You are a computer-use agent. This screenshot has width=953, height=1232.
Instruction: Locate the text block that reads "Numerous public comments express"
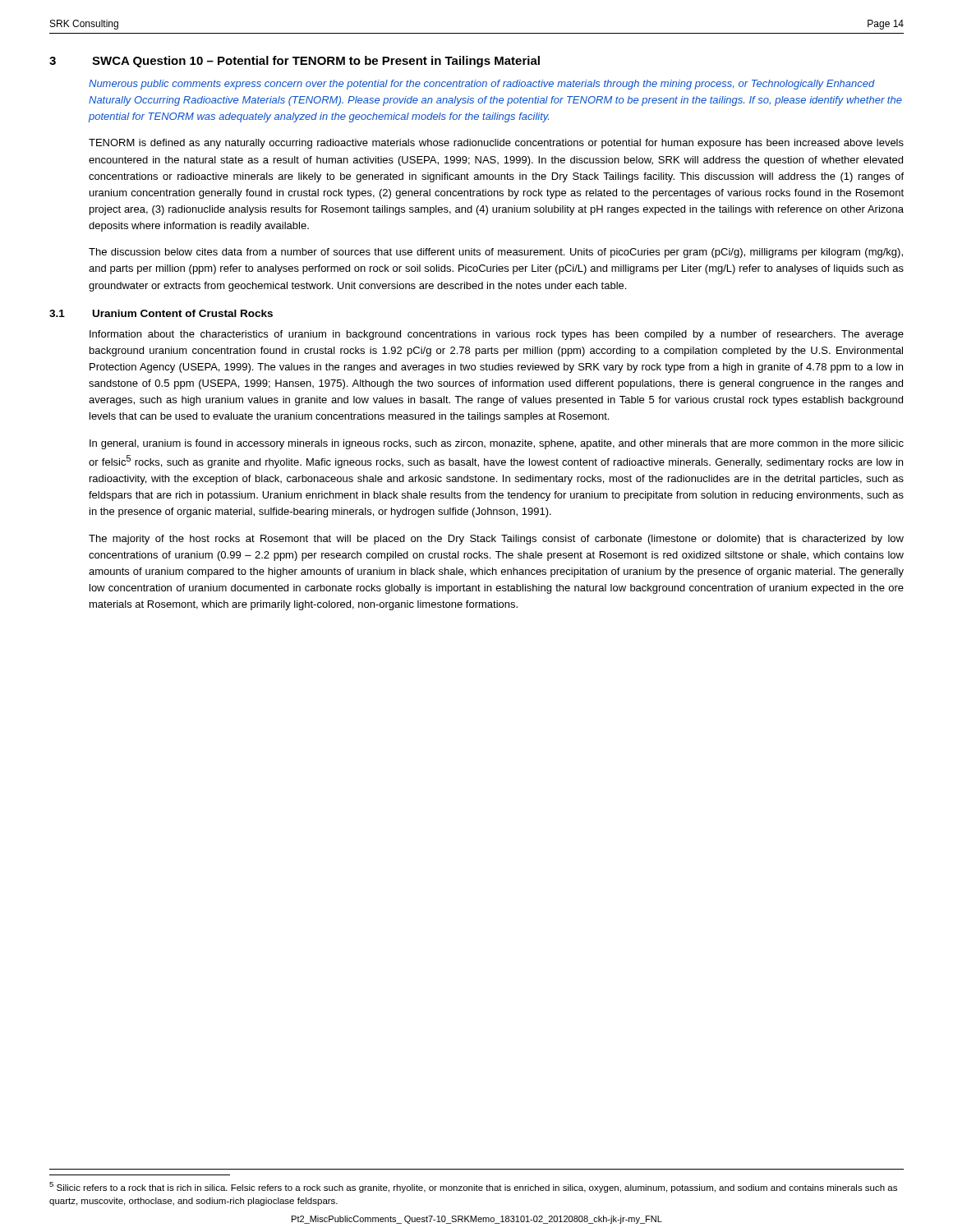tap(495, 100)
